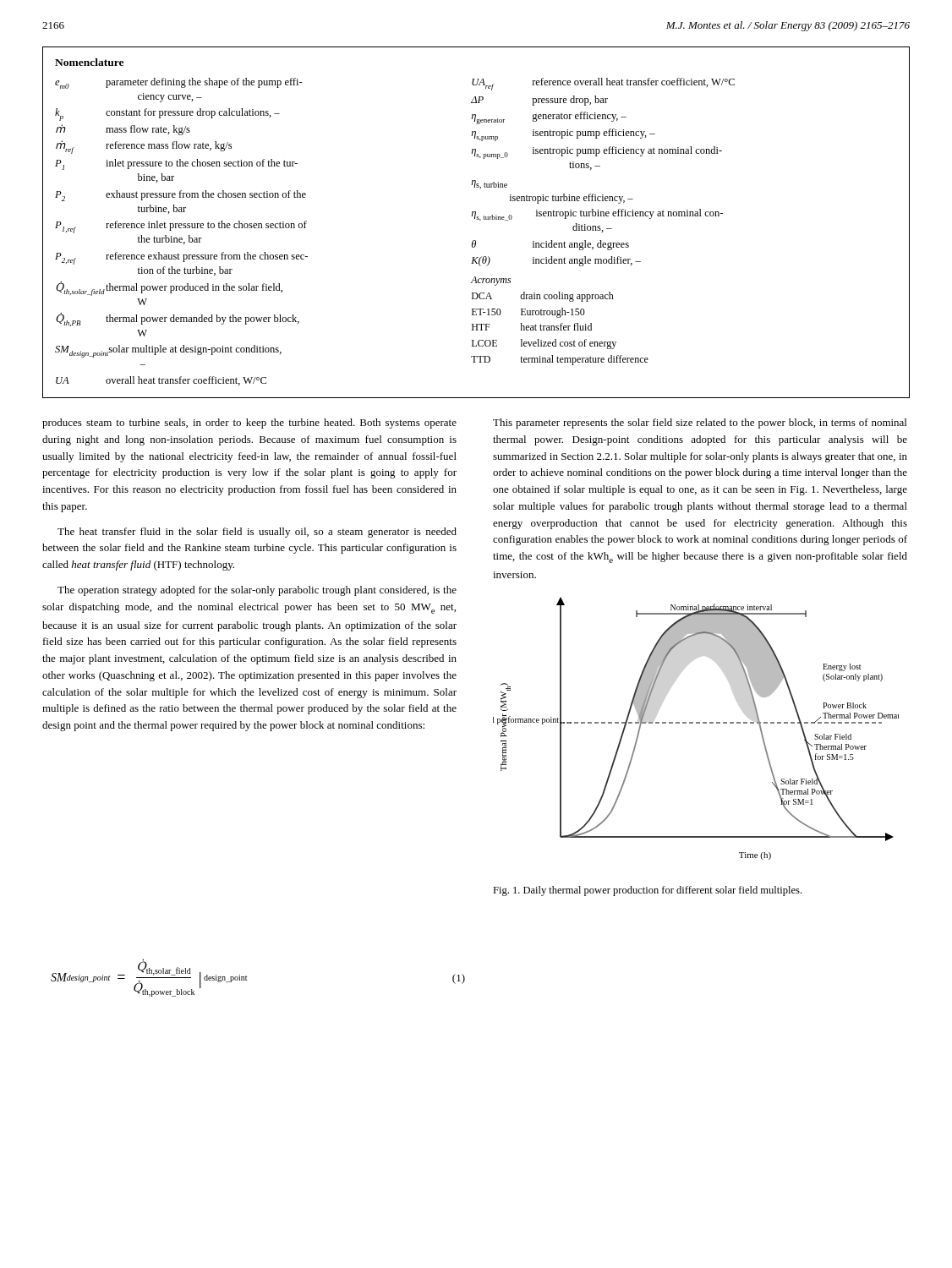The height and width of the screenshot is (1268, 952).
Task: Find the block starting "Fig. 1. Daily thermal"
Action: (648, 890)
